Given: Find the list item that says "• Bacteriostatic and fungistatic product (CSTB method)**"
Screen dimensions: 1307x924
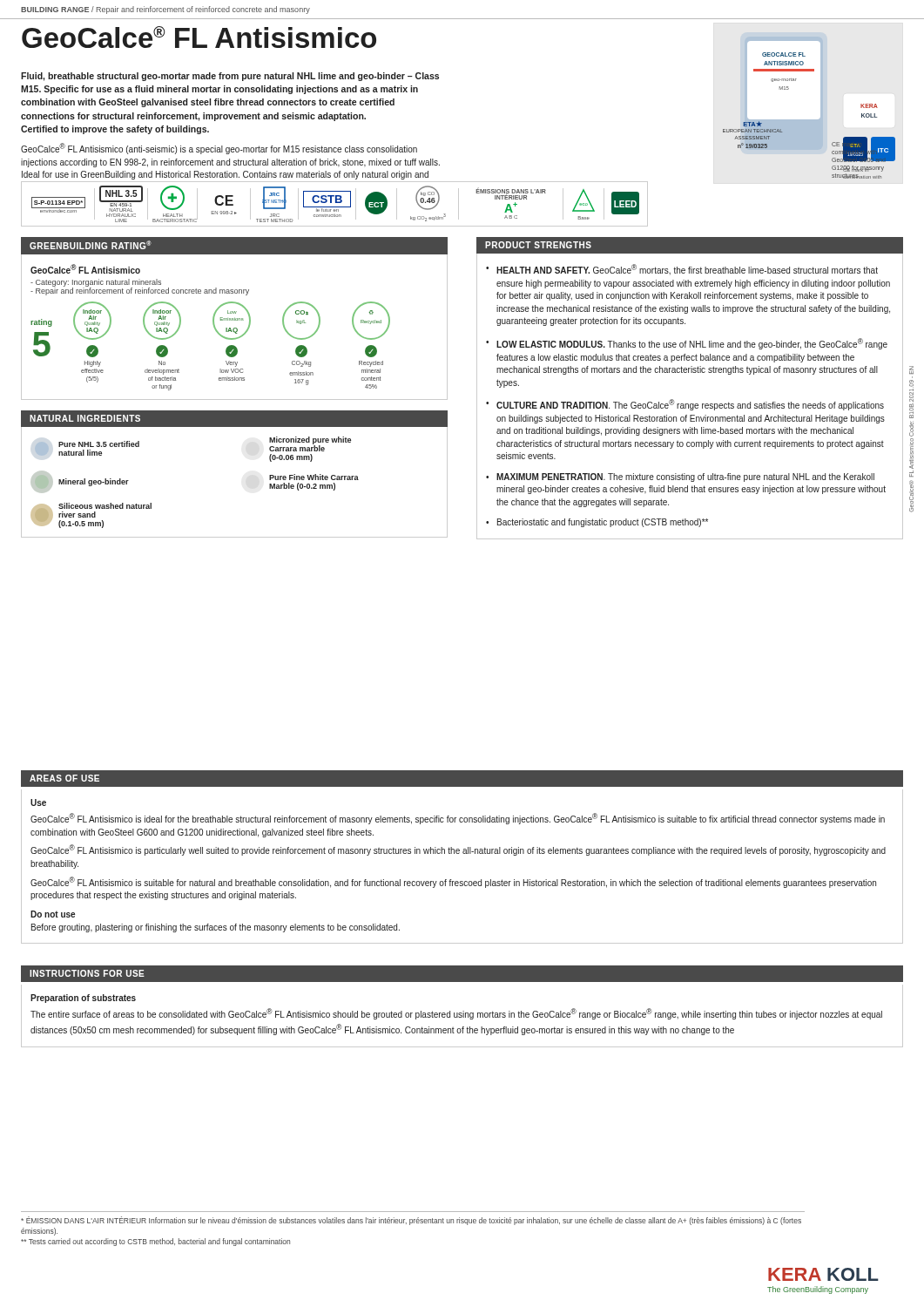Looking at the screenshot, I should (597, 523).
